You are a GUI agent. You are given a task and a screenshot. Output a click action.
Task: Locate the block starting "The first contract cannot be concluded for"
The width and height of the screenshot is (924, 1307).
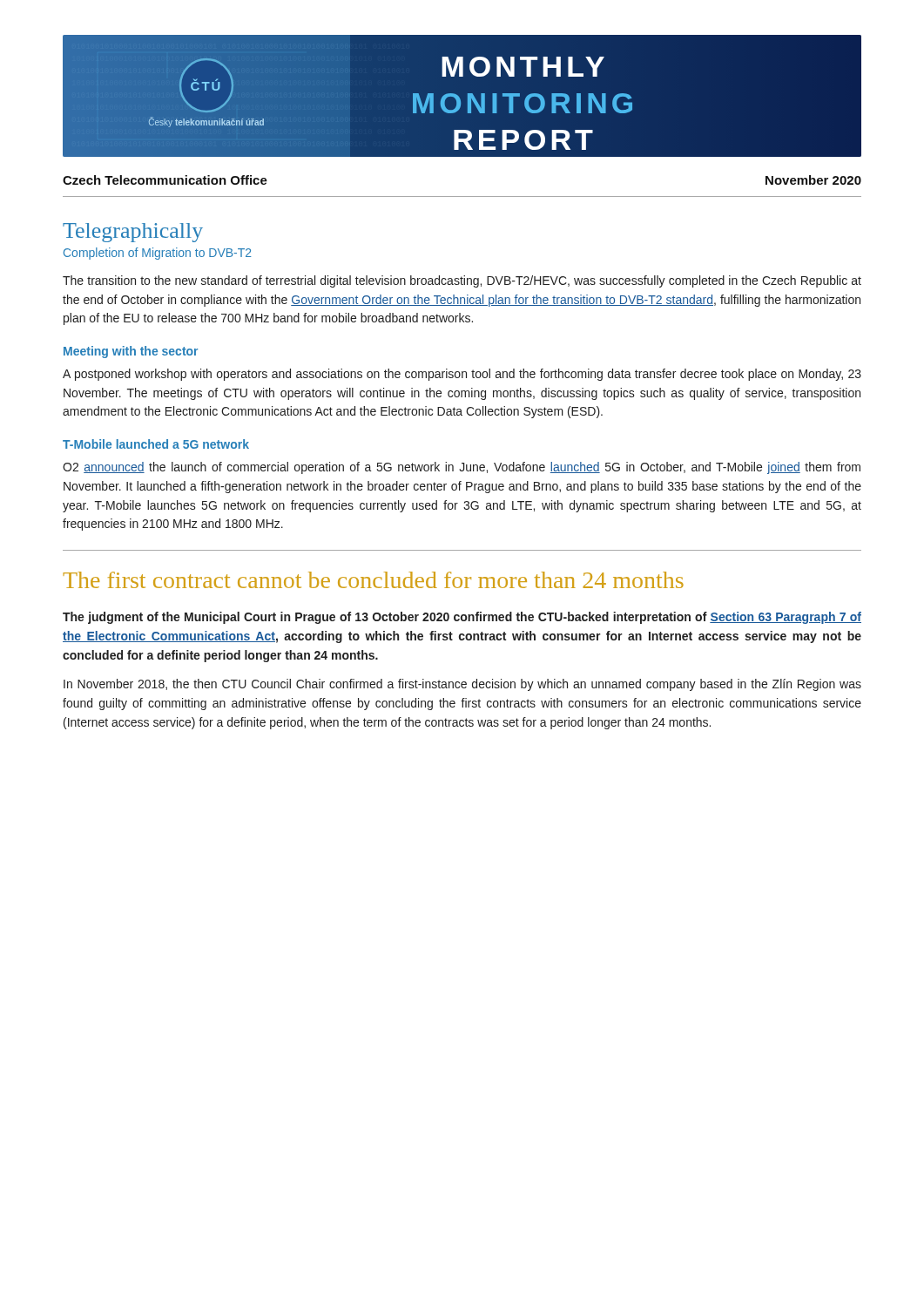374,580
